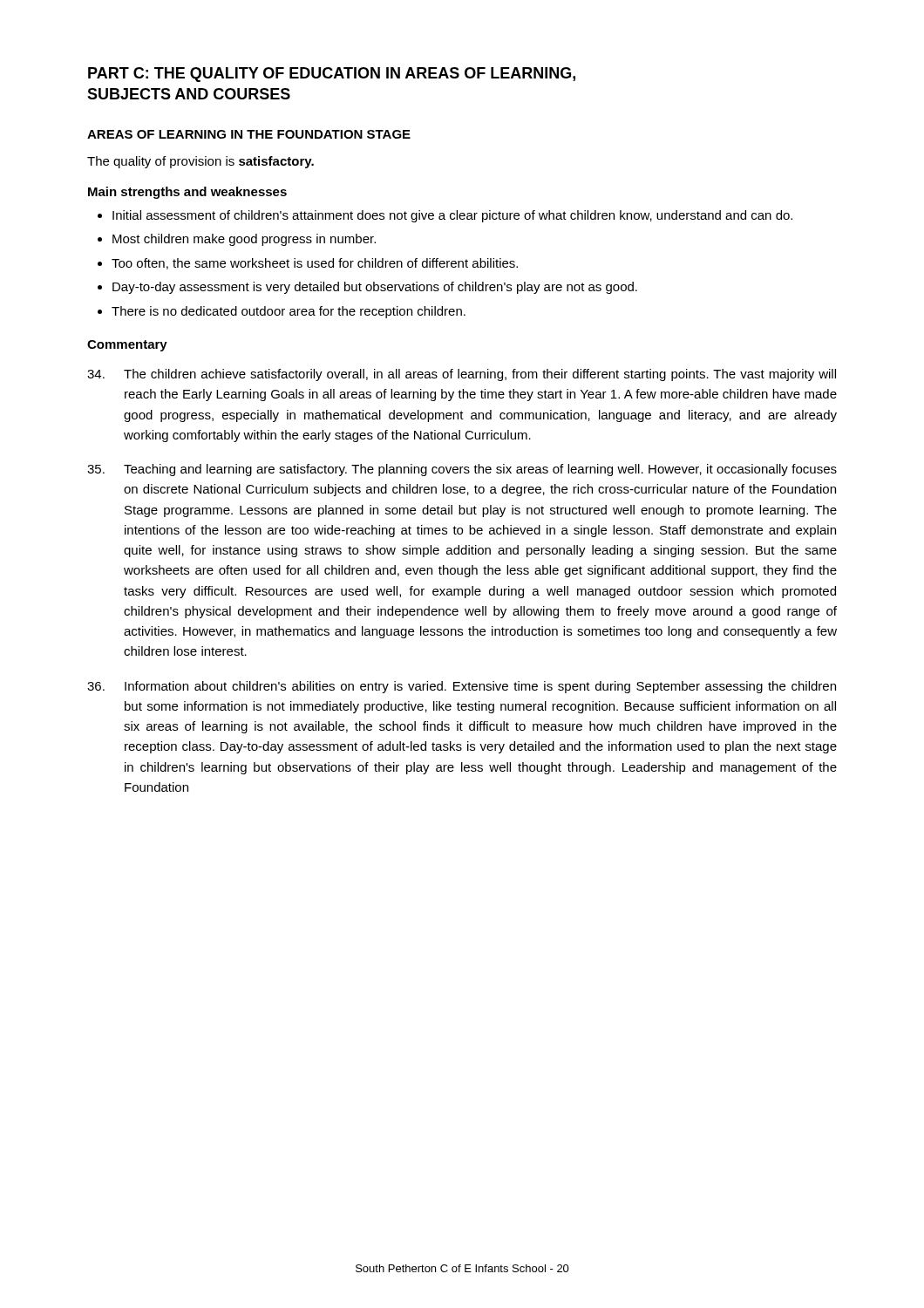Find the text block that says "The children achieve satisfactorily overall, in"

pos(462,404)
